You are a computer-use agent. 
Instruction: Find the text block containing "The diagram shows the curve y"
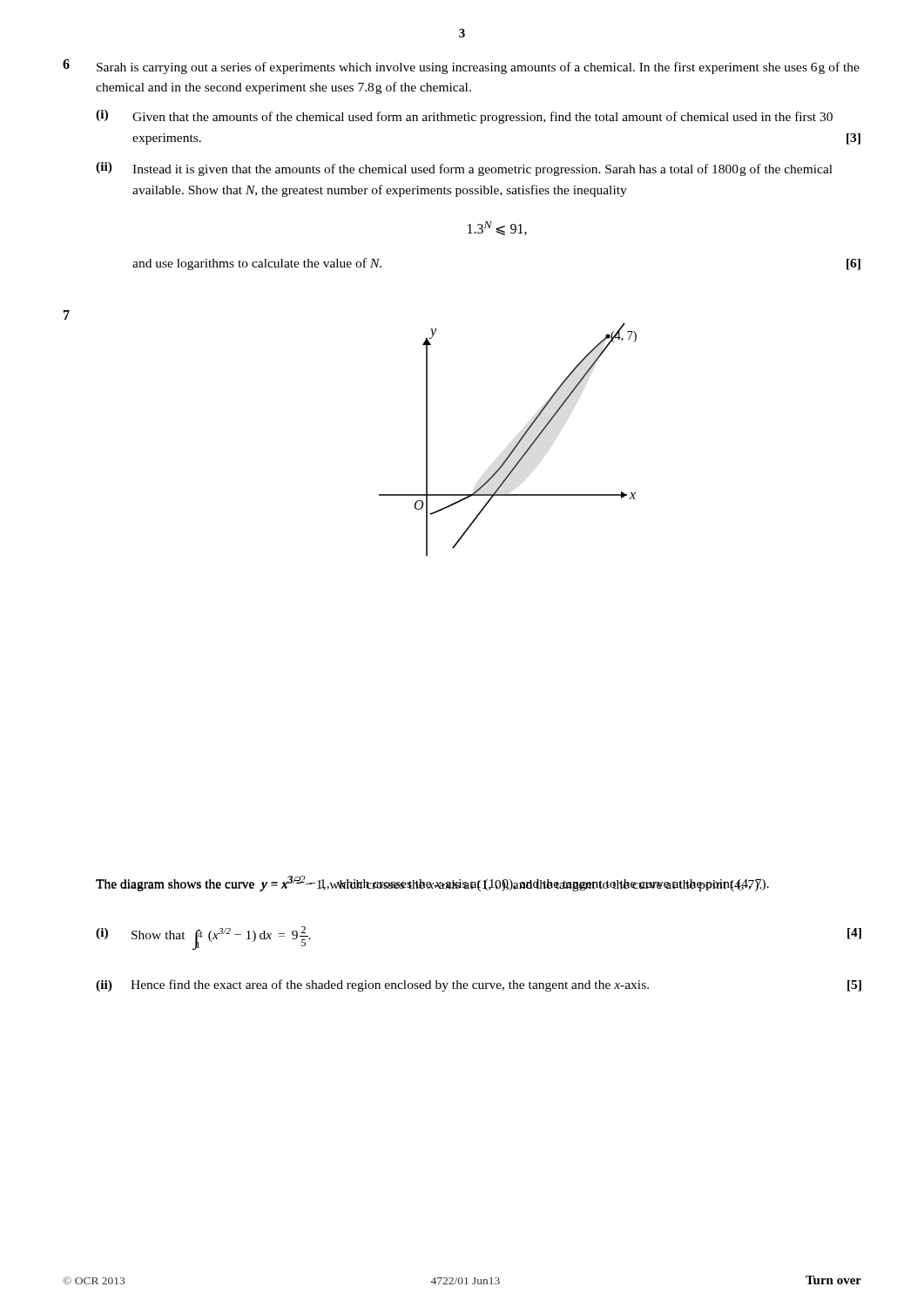[433, 882]
